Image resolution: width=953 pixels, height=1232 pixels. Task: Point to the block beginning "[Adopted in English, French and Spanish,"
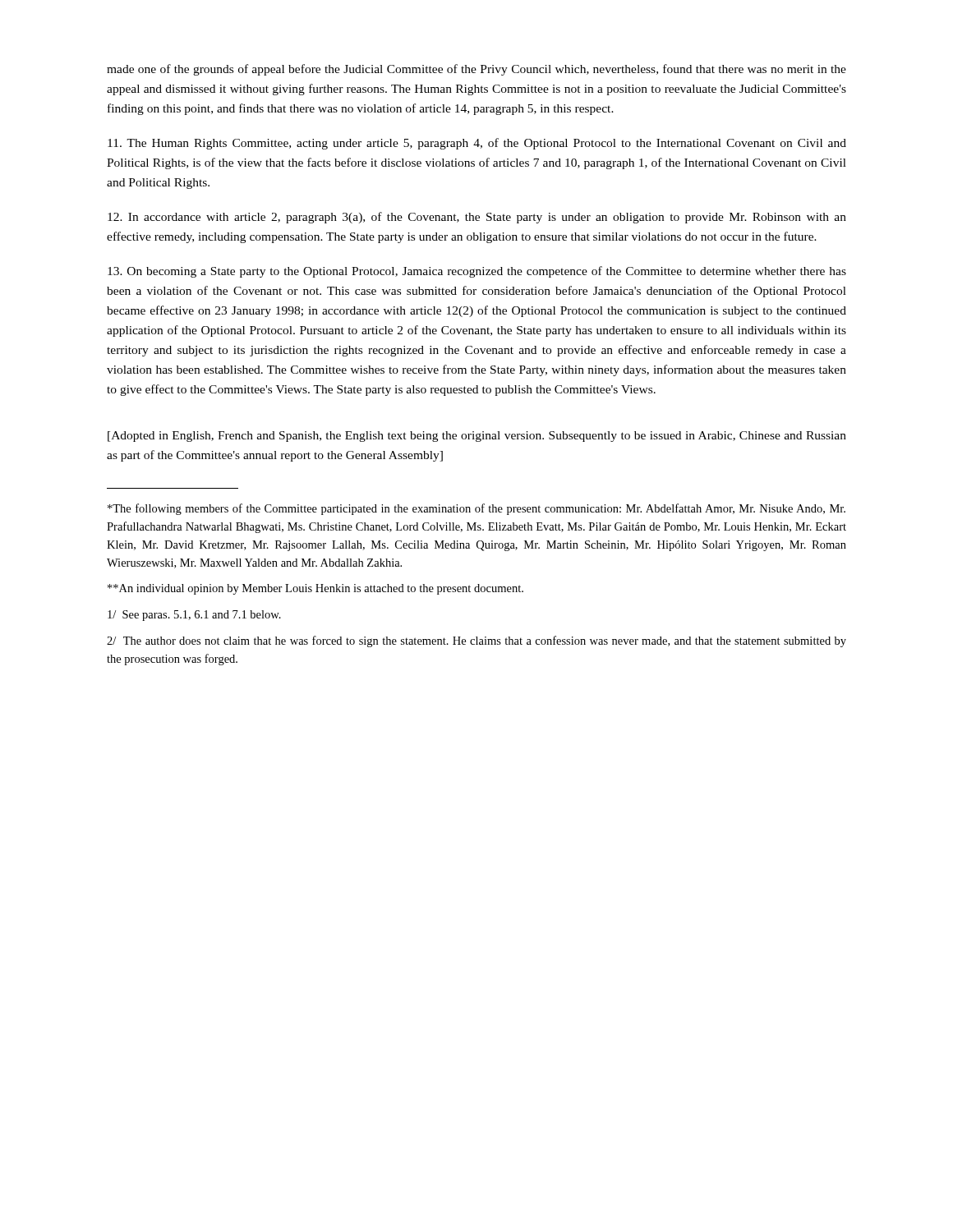(x=476, y=445)
